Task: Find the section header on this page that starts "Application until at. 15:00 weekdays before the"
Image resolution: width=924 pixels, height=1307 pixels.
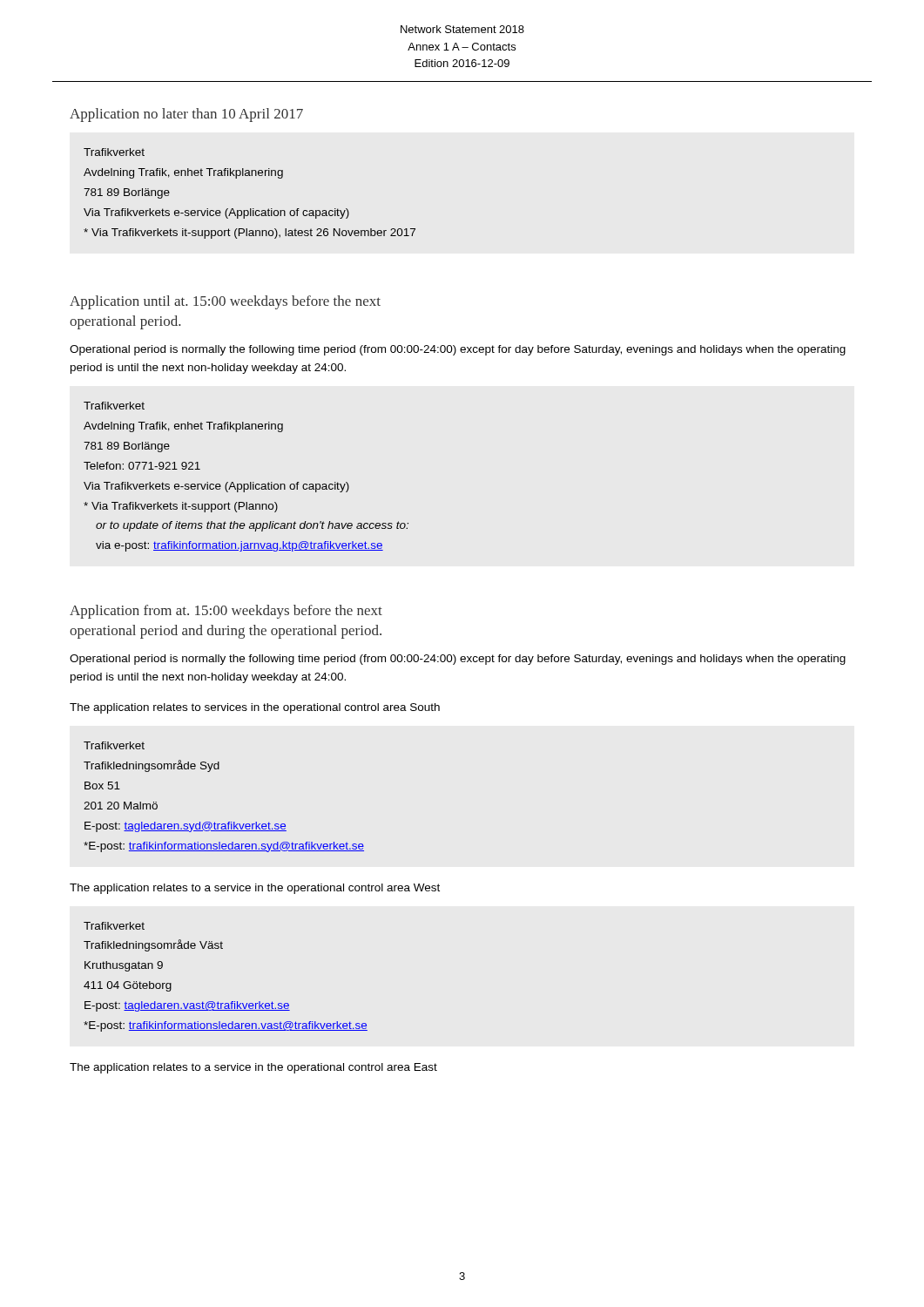Action: click(225, 311)
